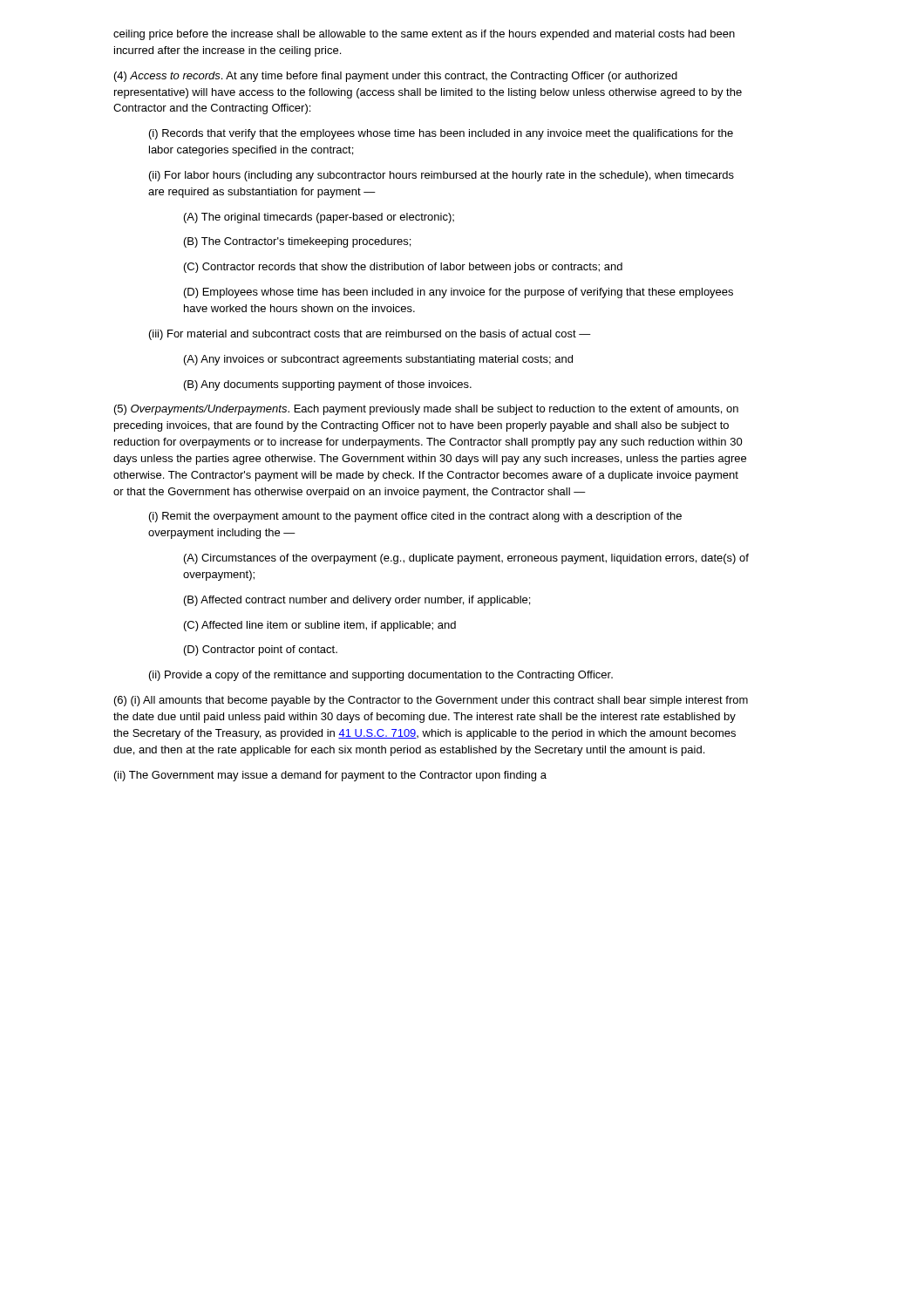Find the block on this page that starts "(4) Access to records. At any time"

[x=428, y=92]
